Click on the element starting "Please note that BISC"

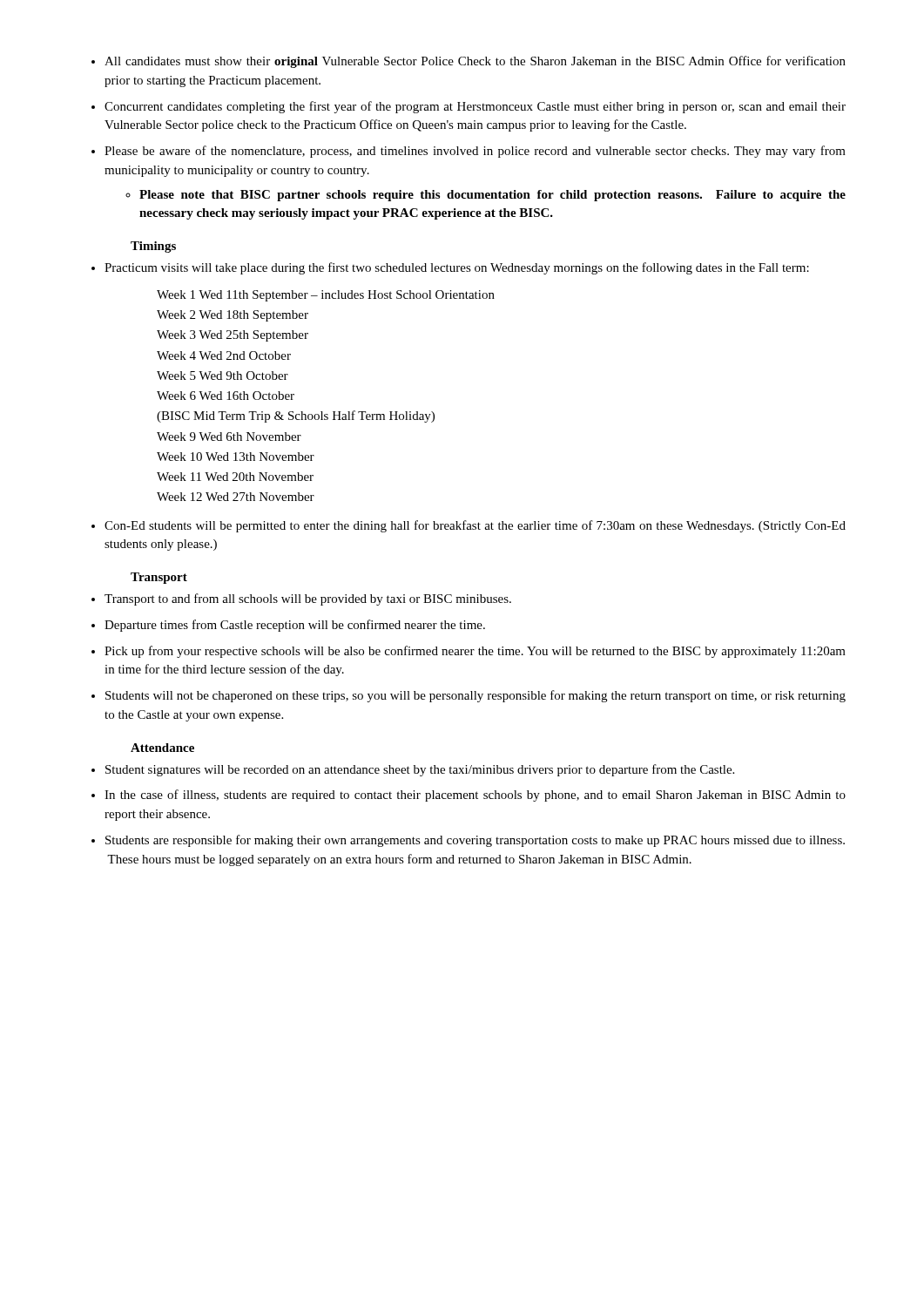(x=492, y=204)
